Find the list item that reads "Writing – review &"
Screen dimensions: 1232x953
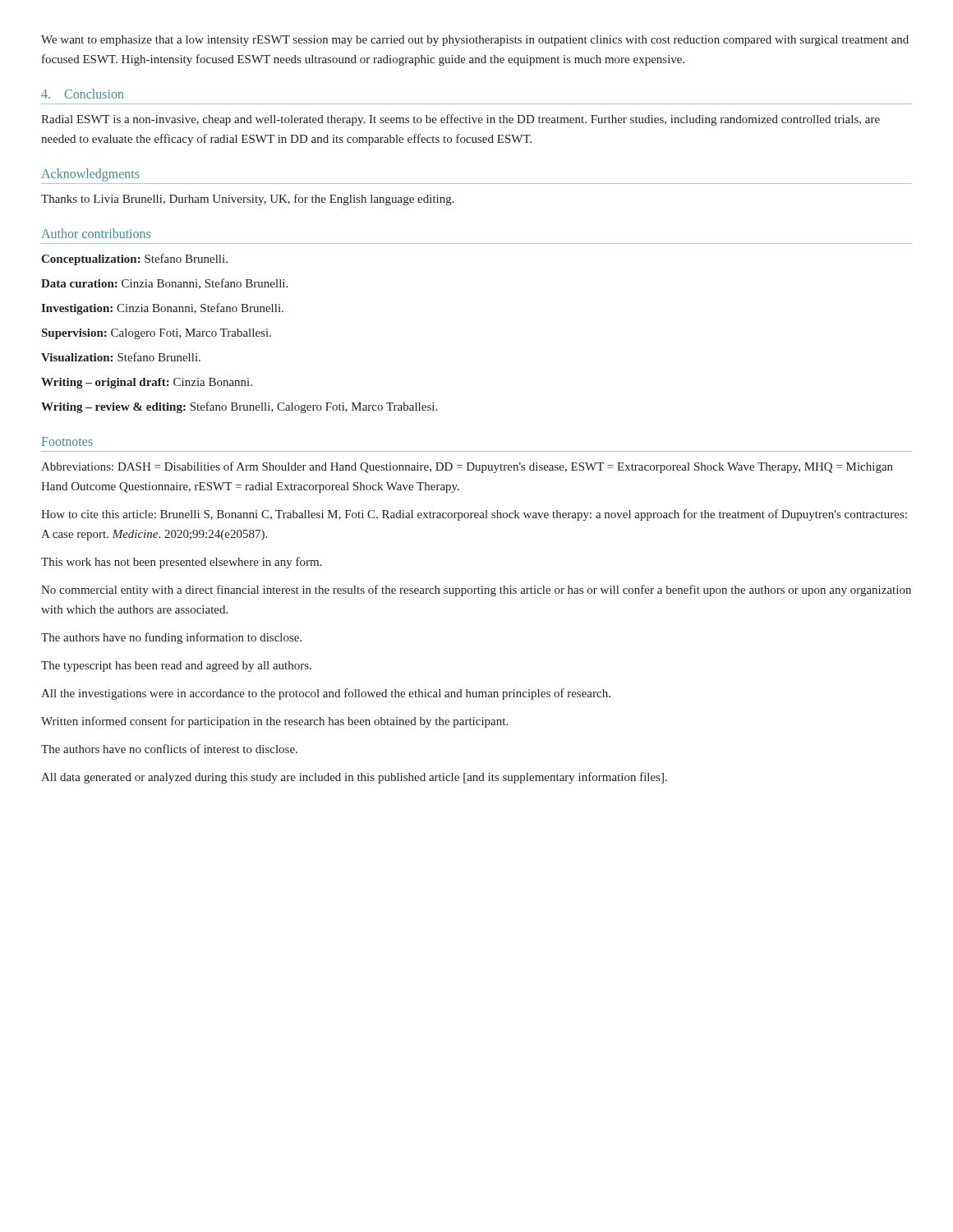click(240, 407)
